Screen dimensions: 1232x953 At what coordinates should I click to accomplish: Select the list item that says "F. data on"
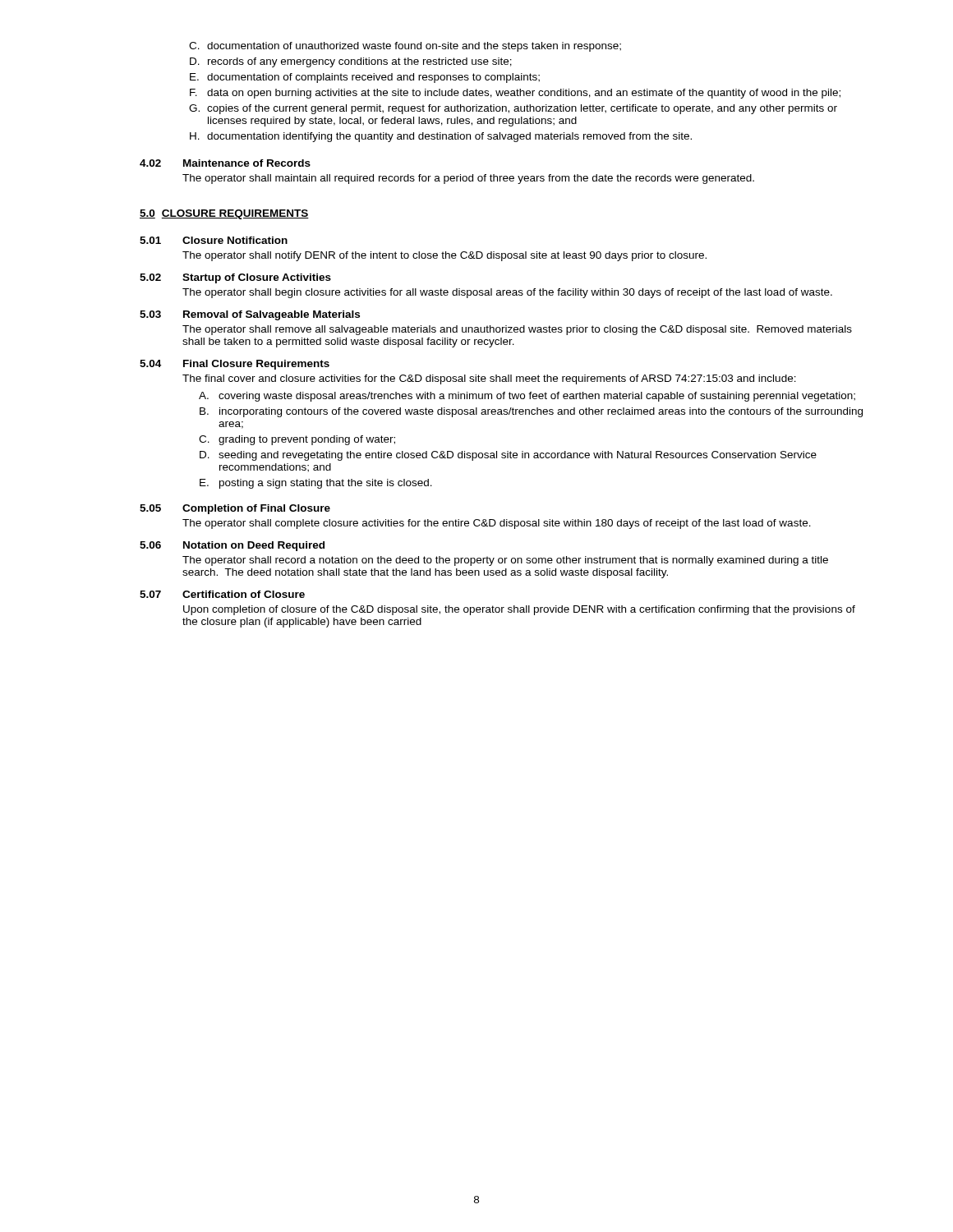point(530,92)
